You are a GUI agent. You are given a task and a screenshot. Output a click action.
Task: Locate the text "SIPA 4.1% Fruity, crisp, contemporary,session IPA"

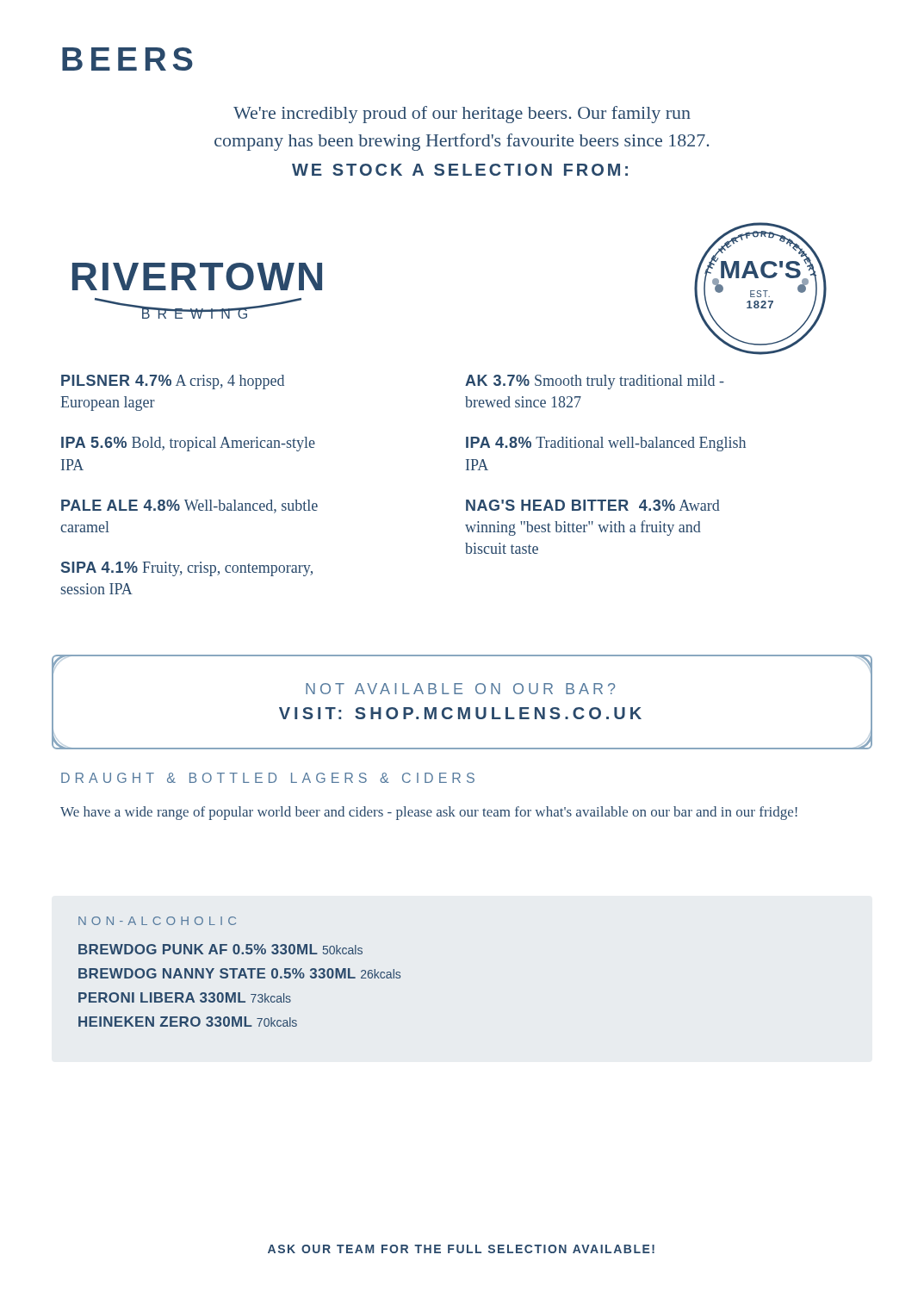[187, 579]
